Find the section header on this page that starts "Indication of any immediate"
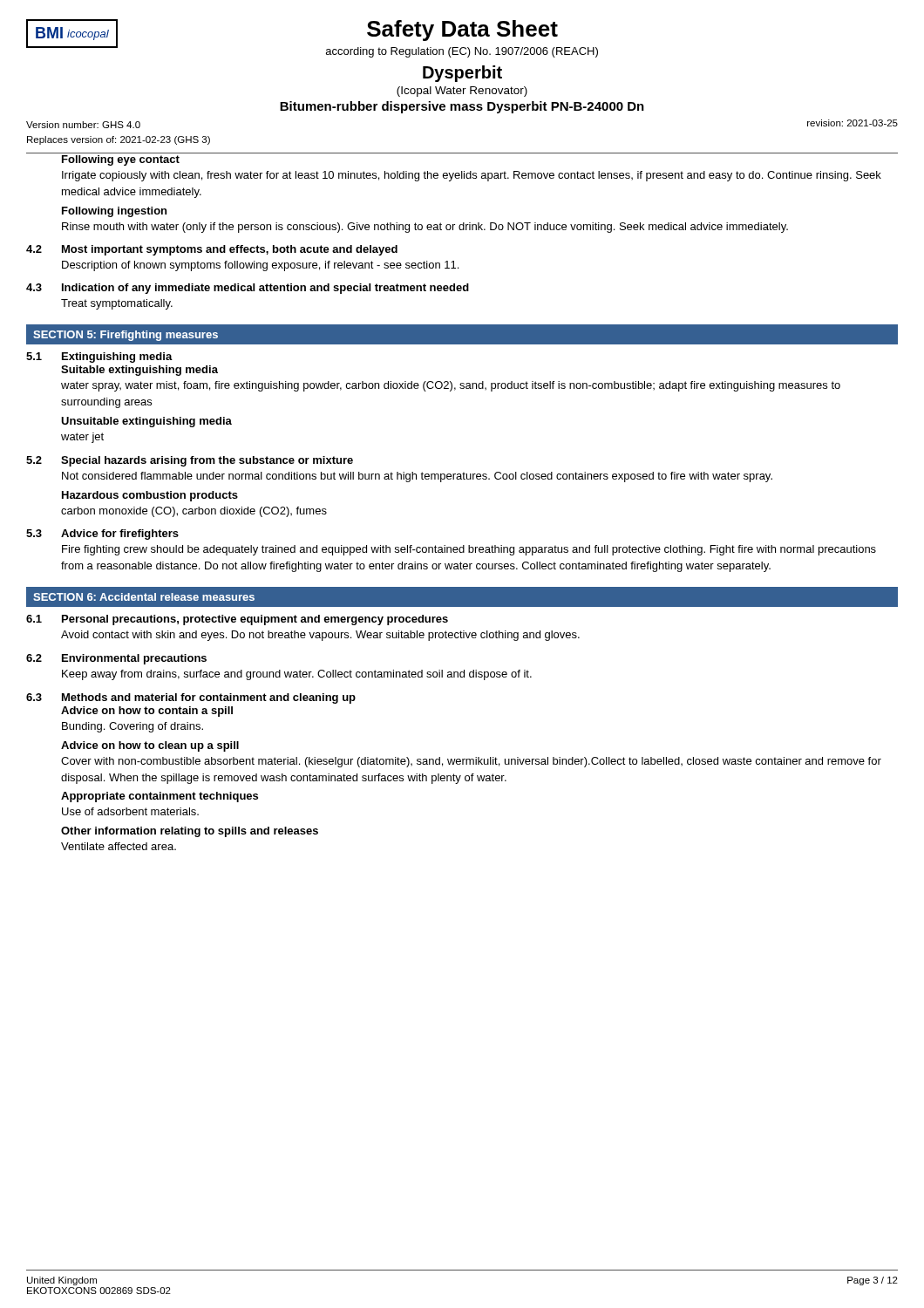924x1308 pixels. (265, 288)
